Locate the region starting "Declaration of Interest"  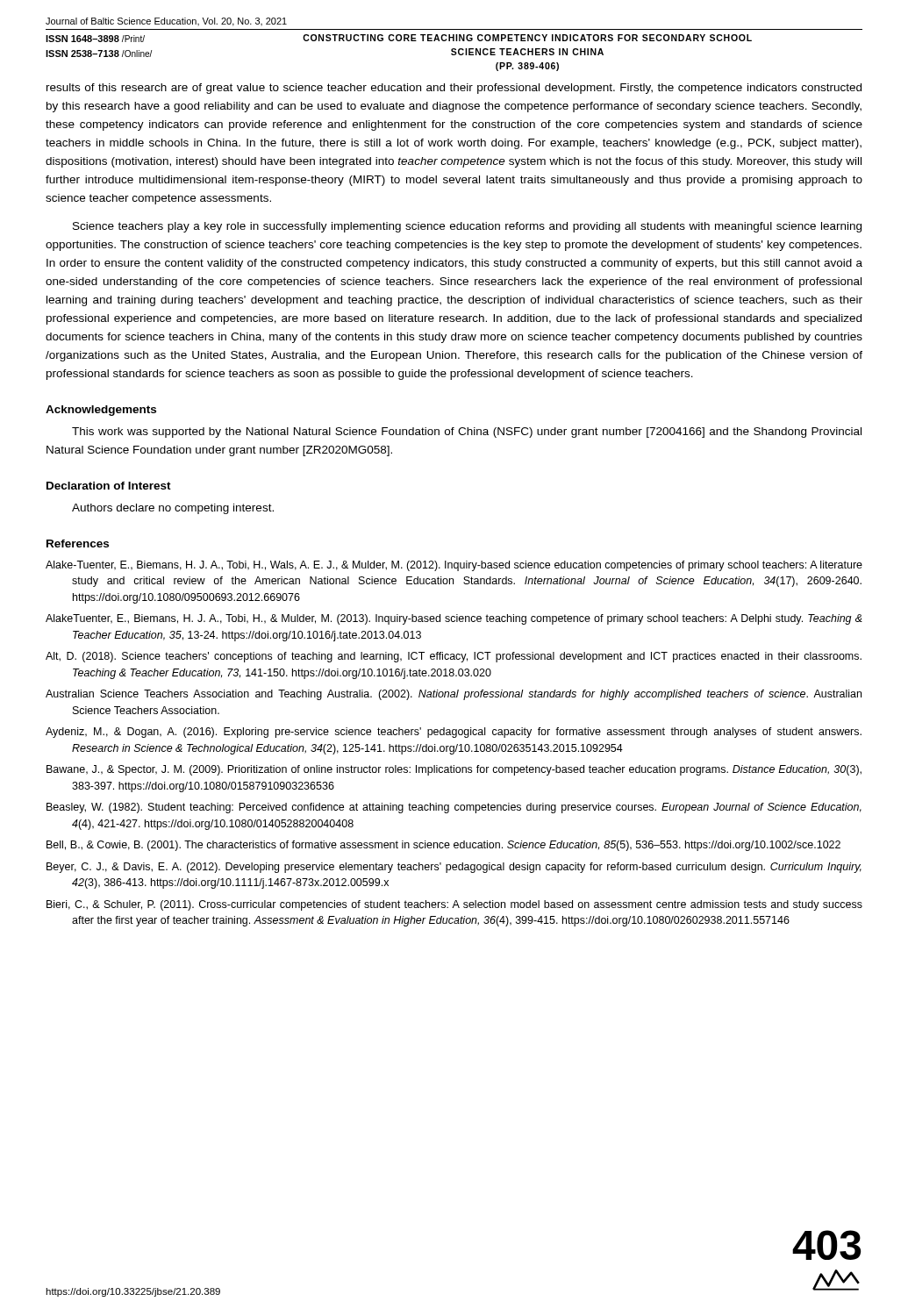click(108, 485)
